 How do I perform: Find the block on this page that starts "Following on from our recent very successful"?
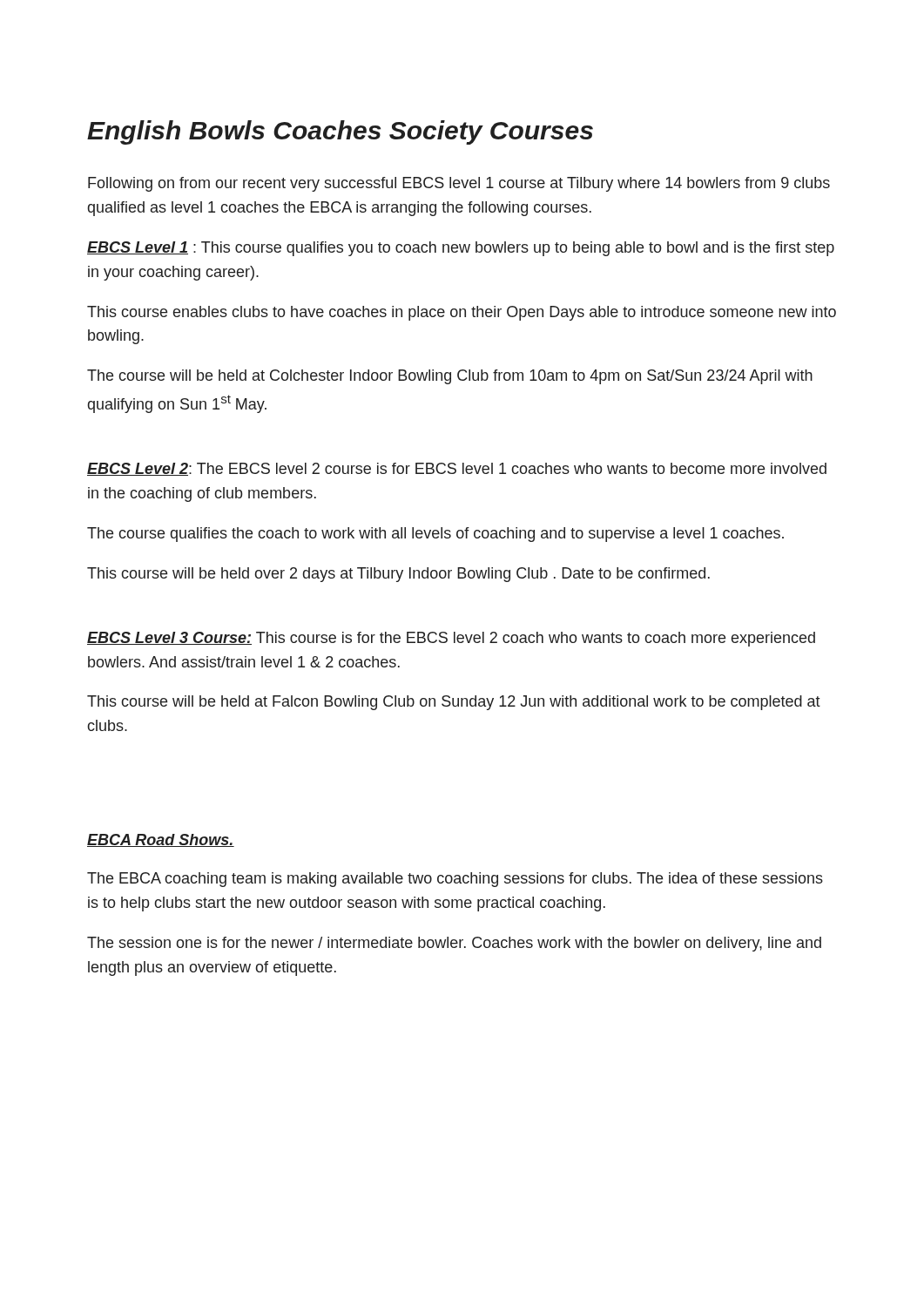[x=459, y=195]
